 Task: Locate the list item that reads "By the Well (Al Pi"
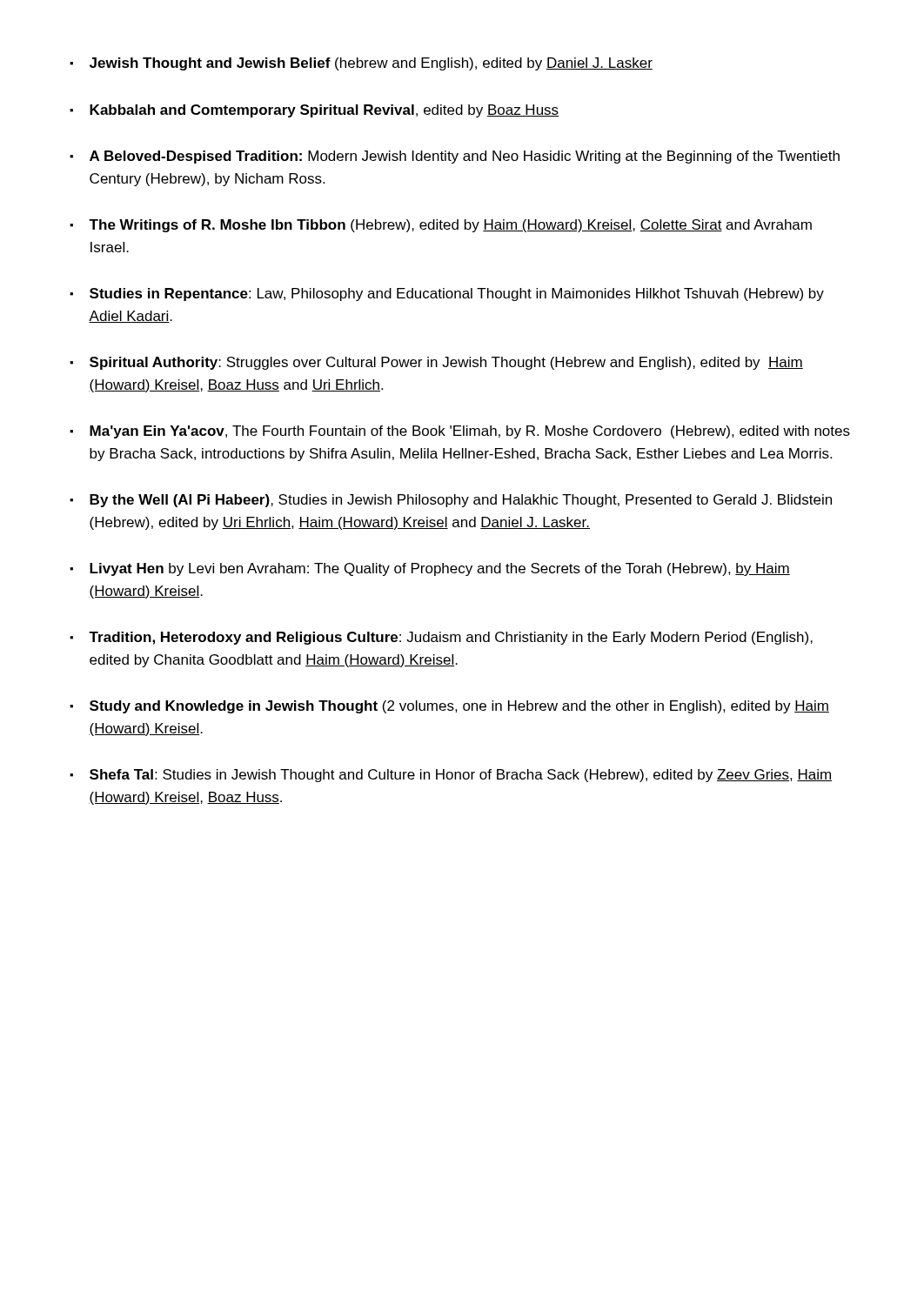[472, 511]
